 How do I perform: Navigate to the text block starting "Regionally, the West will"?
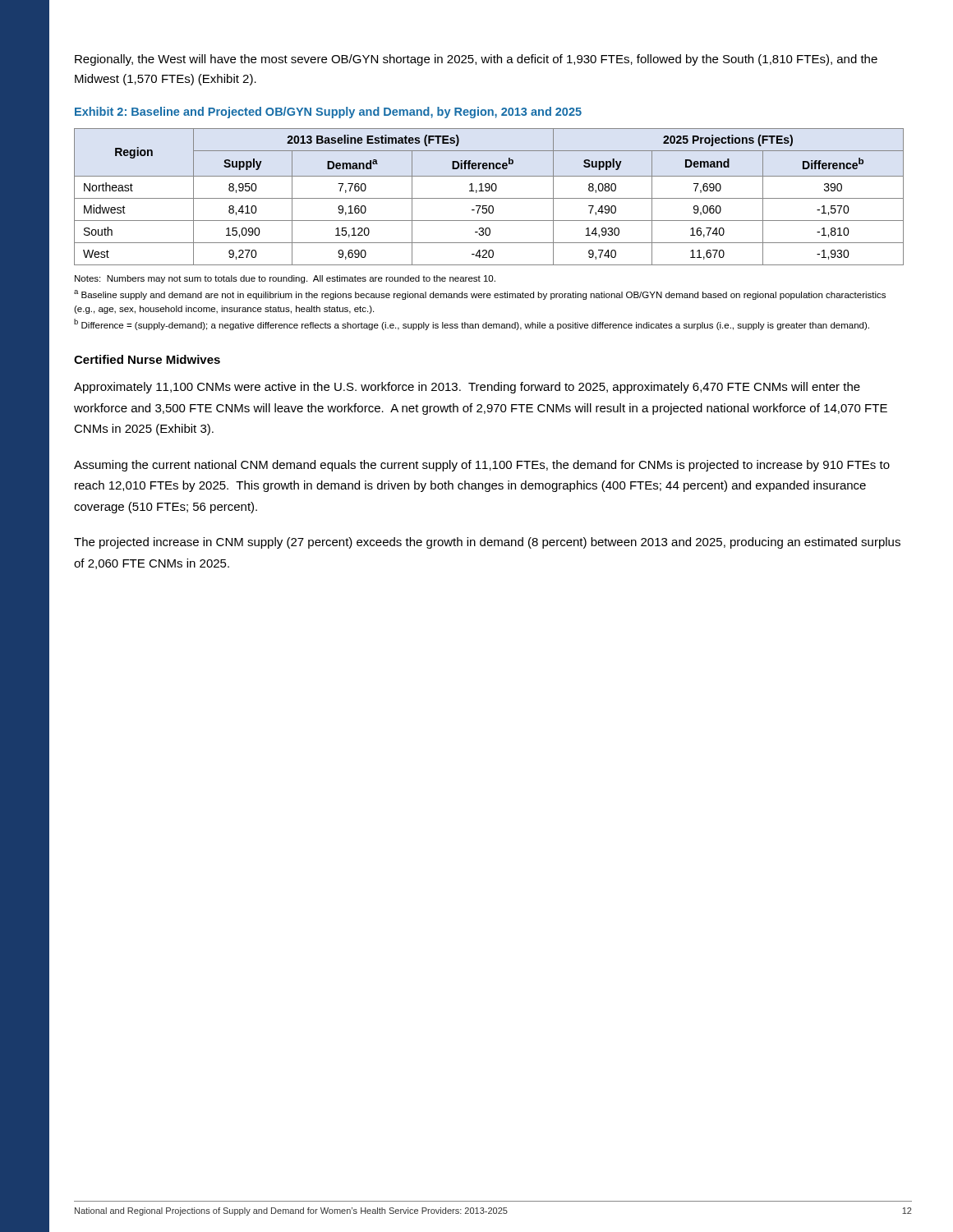476,69
